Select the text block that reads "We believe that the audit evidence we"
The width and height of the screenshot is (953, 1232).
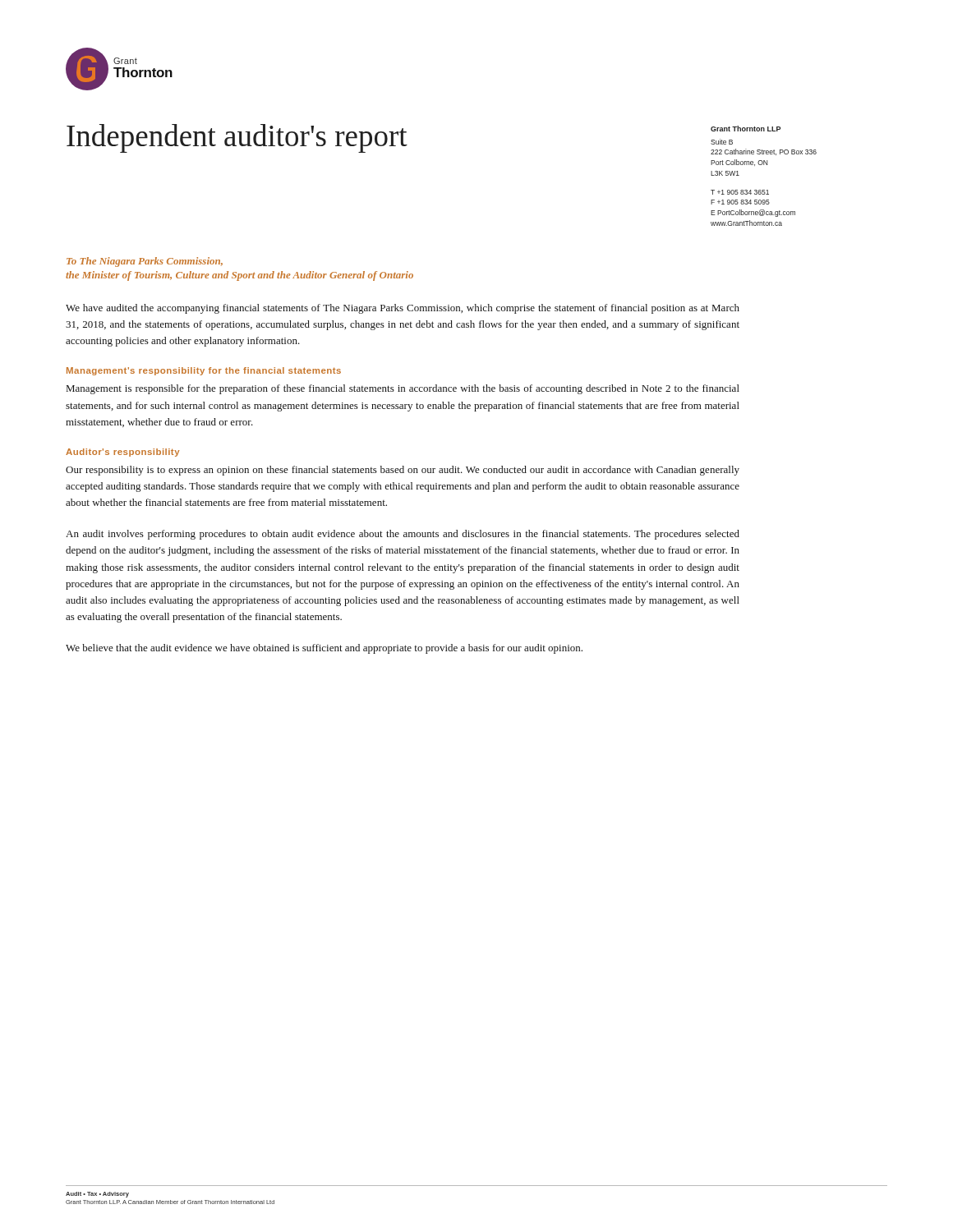(325, 648)
